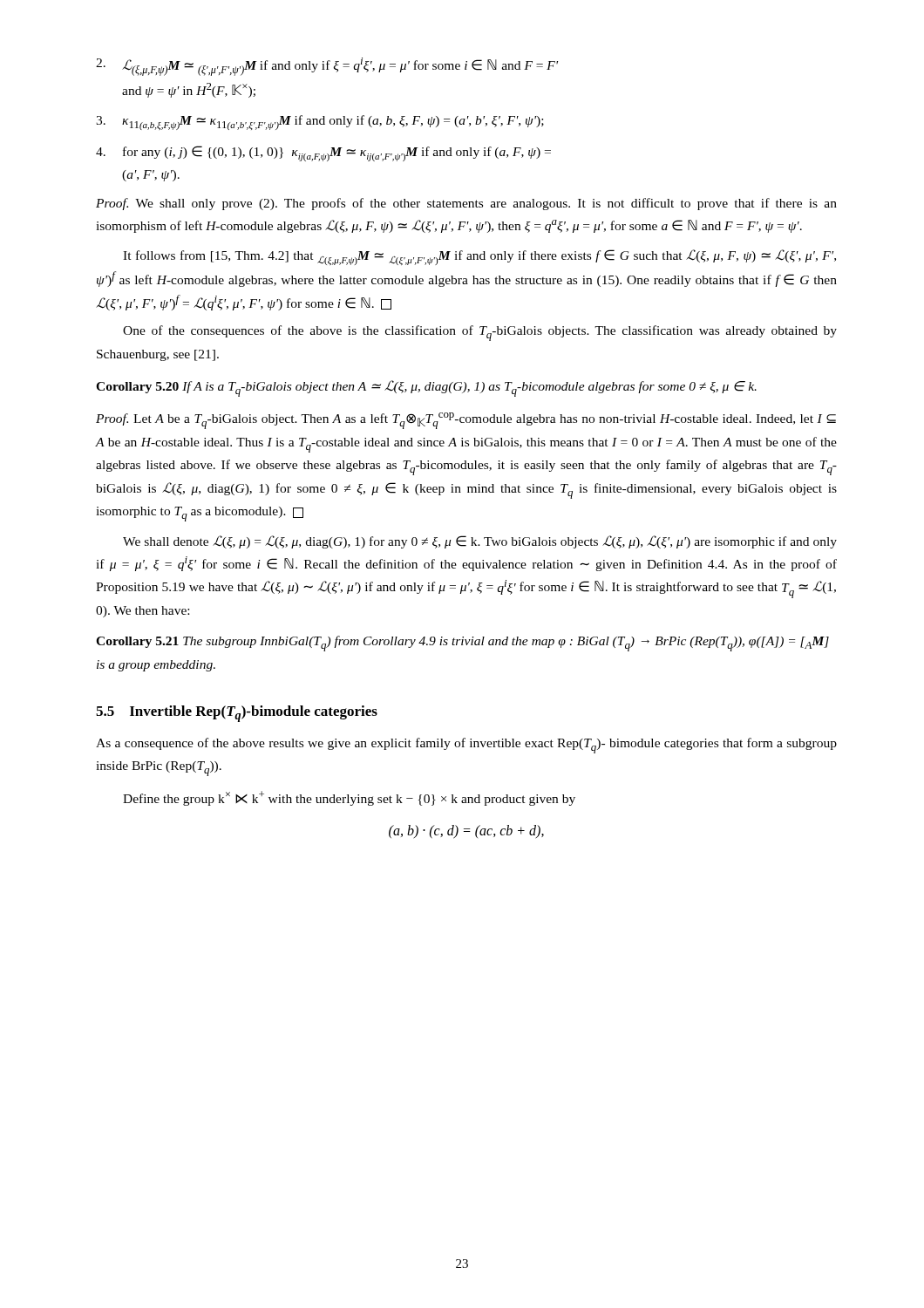
Task: Find the passage starting "Proof. We shall only prove (2)."
Action: pyautogui.click(x=466, y=214)
